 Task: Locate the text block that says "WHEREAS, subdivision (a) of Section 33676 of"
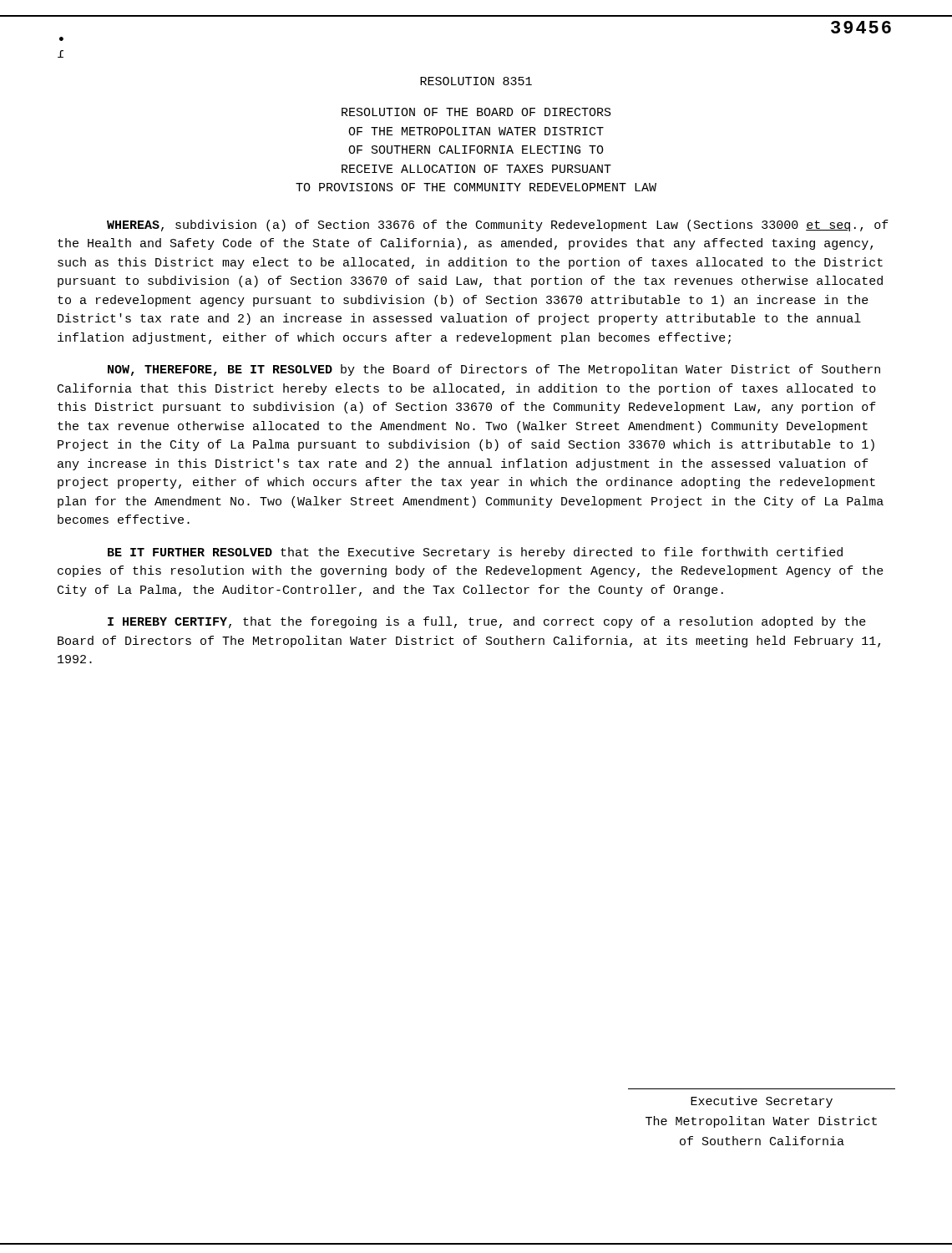[476, 283]
